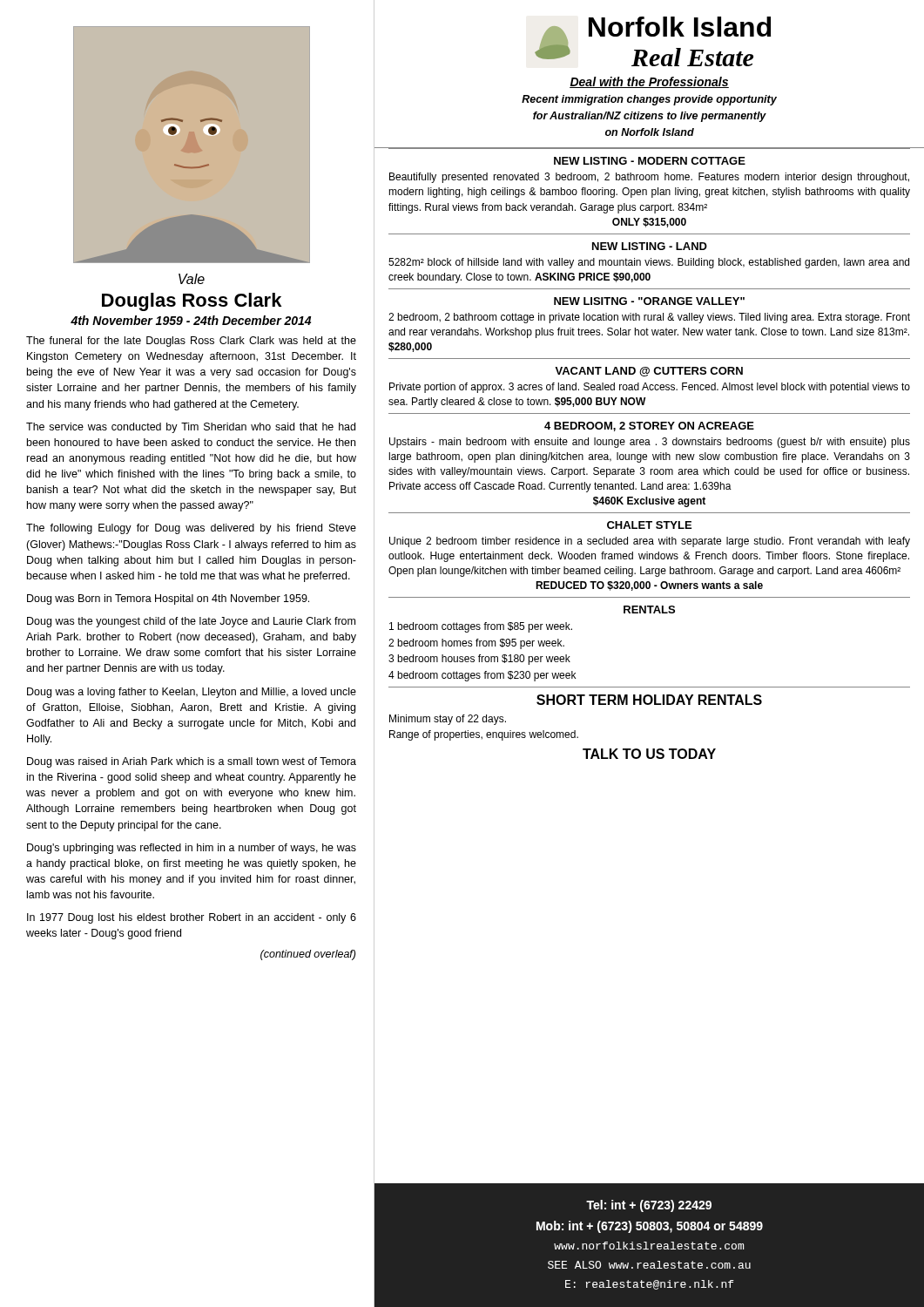The height and width of the screenshot is (1307, 924).
Task: Point to the block beginning "The service was conducted by Tim Sheridan"
Action: click(191, 466)
